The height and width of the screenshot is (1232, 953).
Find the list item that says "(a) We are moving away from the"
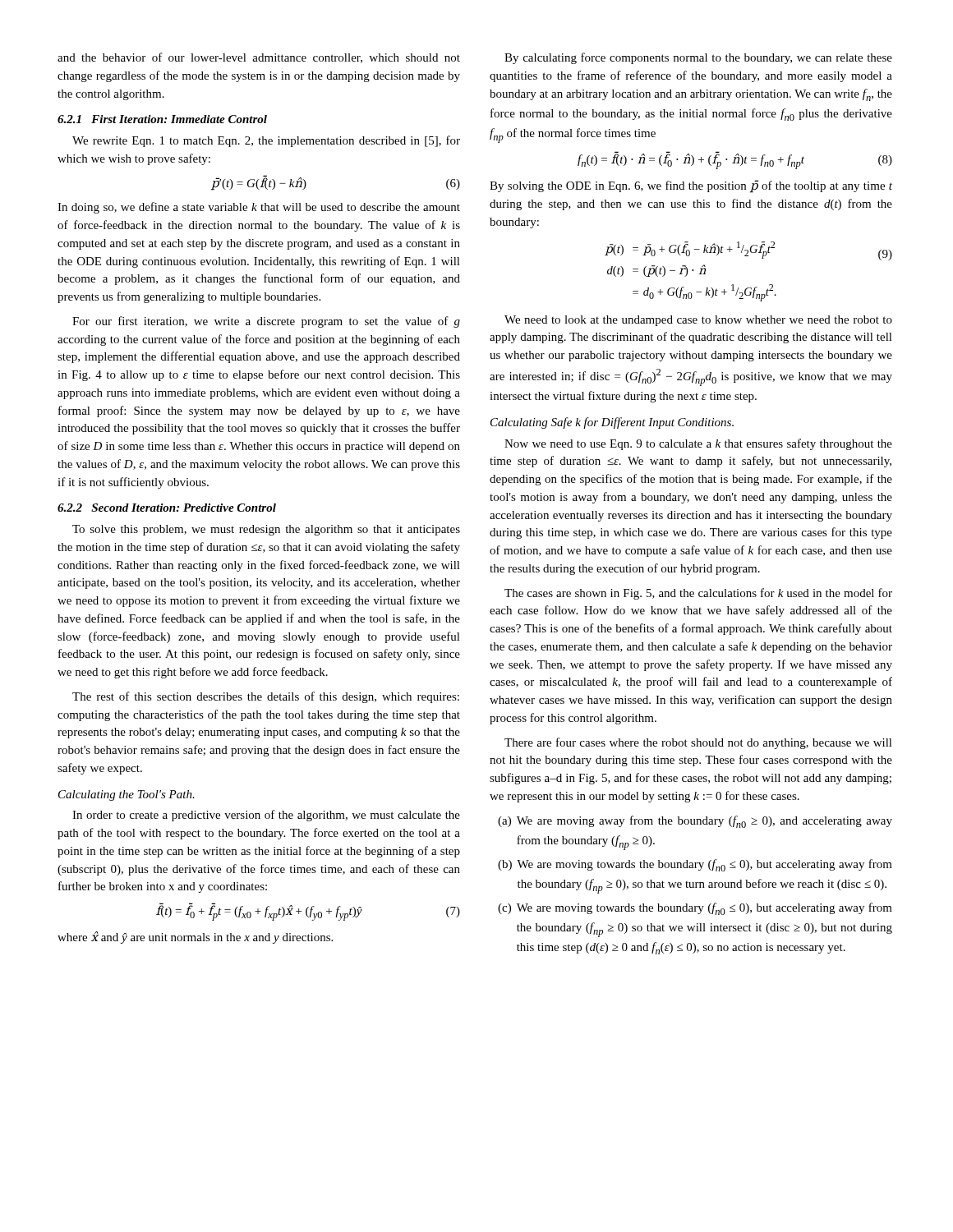[695, 832]
